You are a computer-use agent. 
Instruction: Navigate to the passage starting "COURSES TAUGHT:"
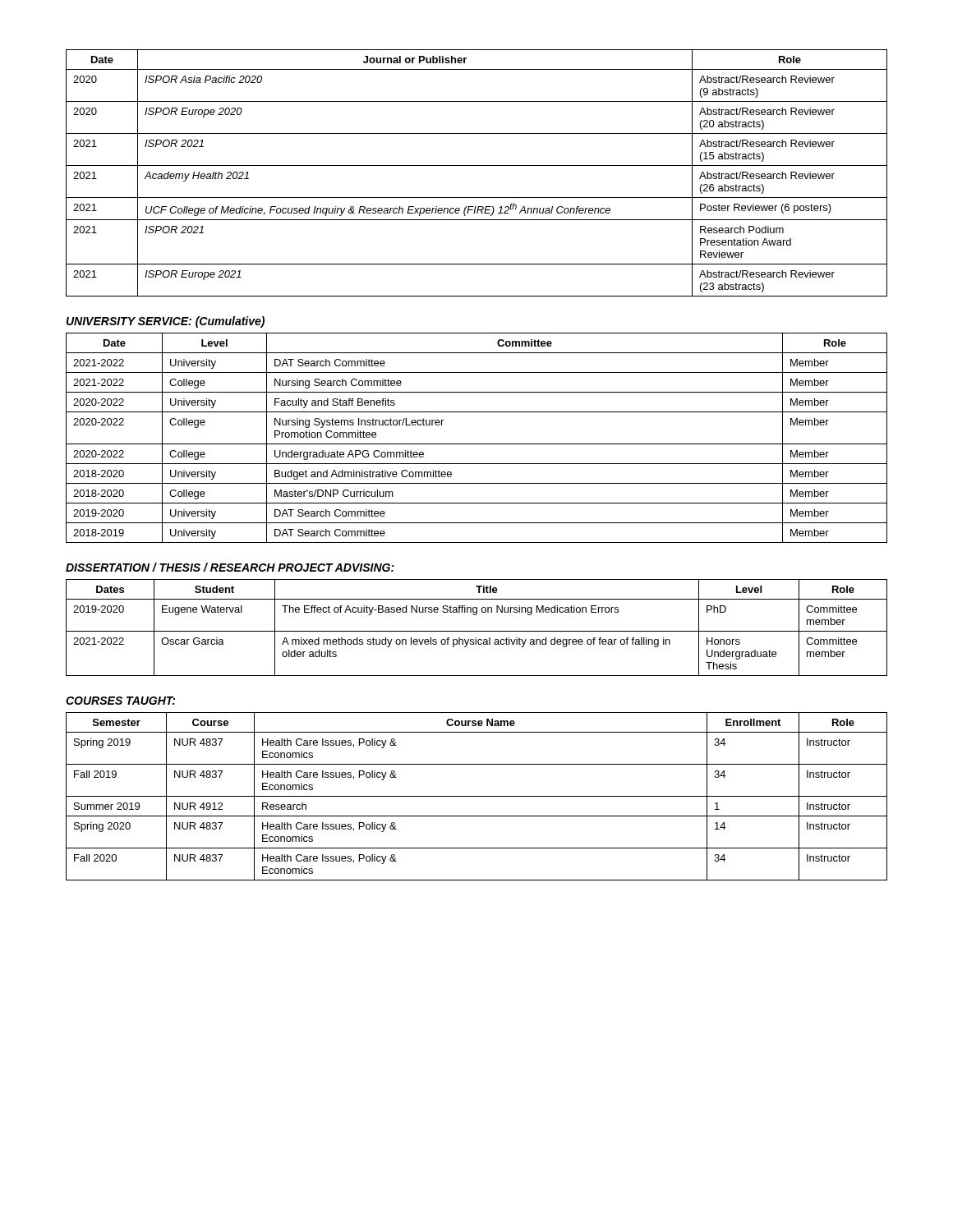click(121, 701)
